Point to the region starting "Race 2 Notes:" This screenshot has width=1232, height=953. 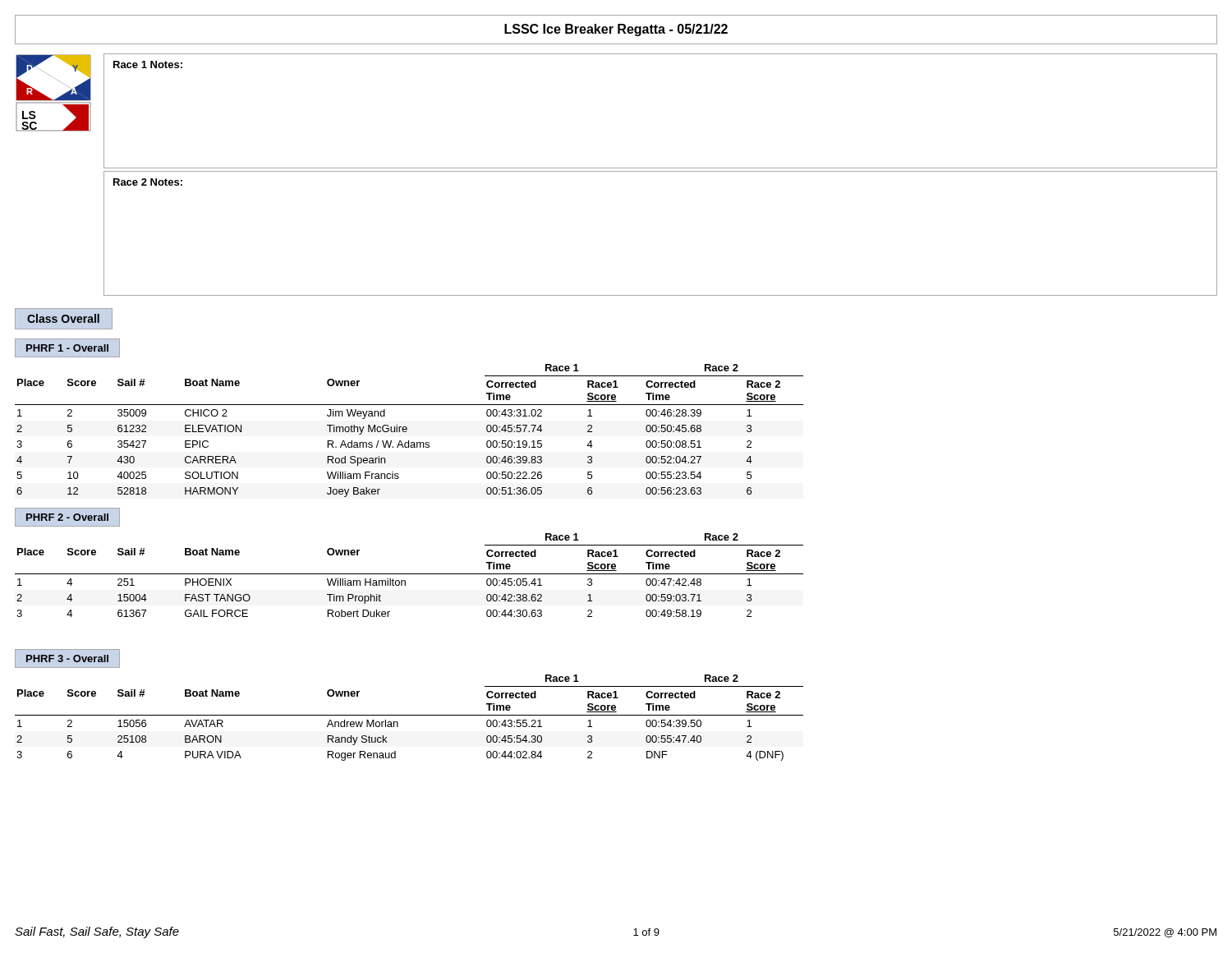pyautogui.click(x=148, y=182)
